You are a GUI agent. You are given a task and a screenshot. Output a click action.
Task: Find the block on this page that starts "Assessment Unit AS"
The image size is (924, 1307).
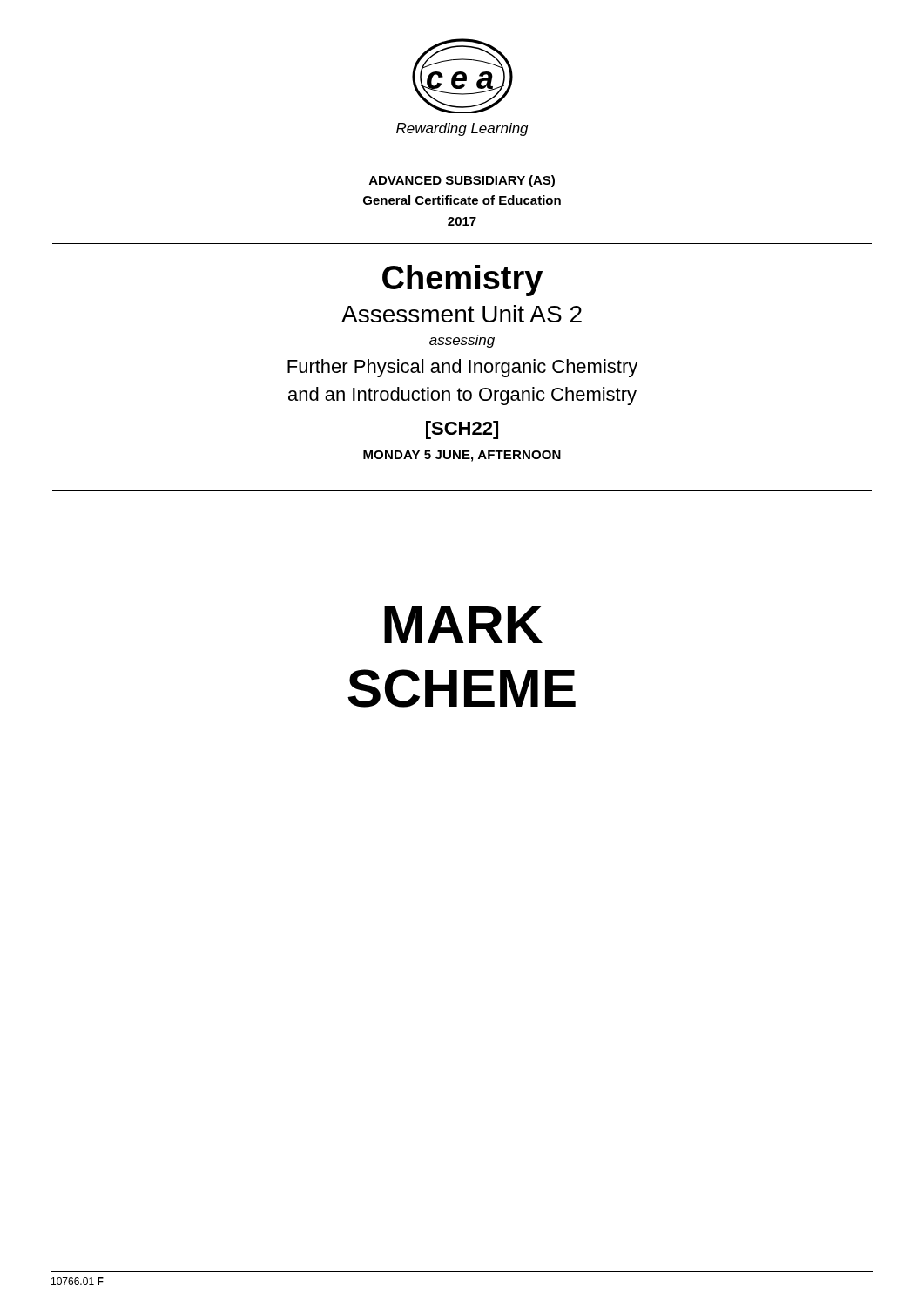pos(462,314)
